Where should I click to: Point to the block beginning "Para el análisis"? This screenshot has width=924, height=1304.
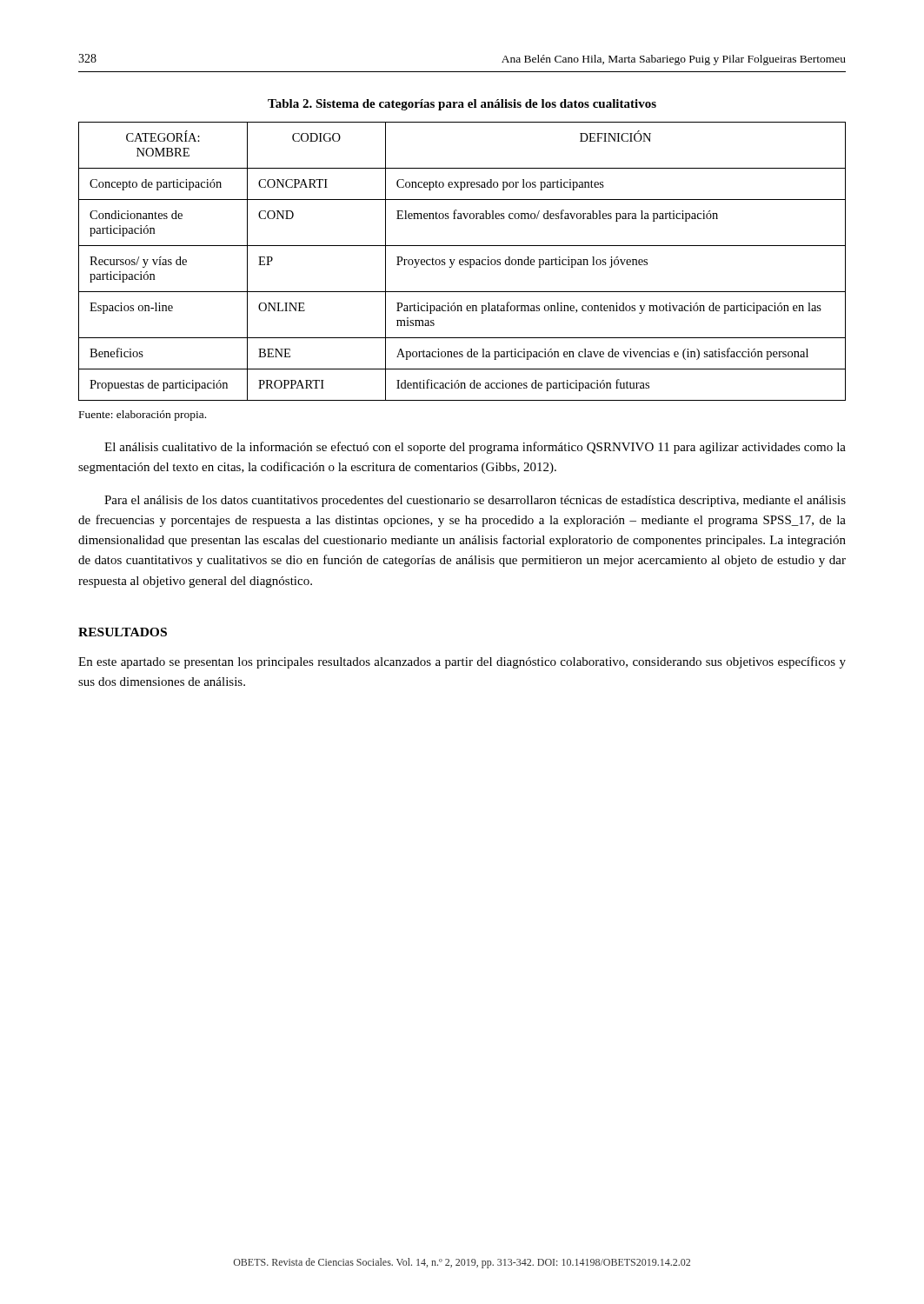click(x=462, y=540)
